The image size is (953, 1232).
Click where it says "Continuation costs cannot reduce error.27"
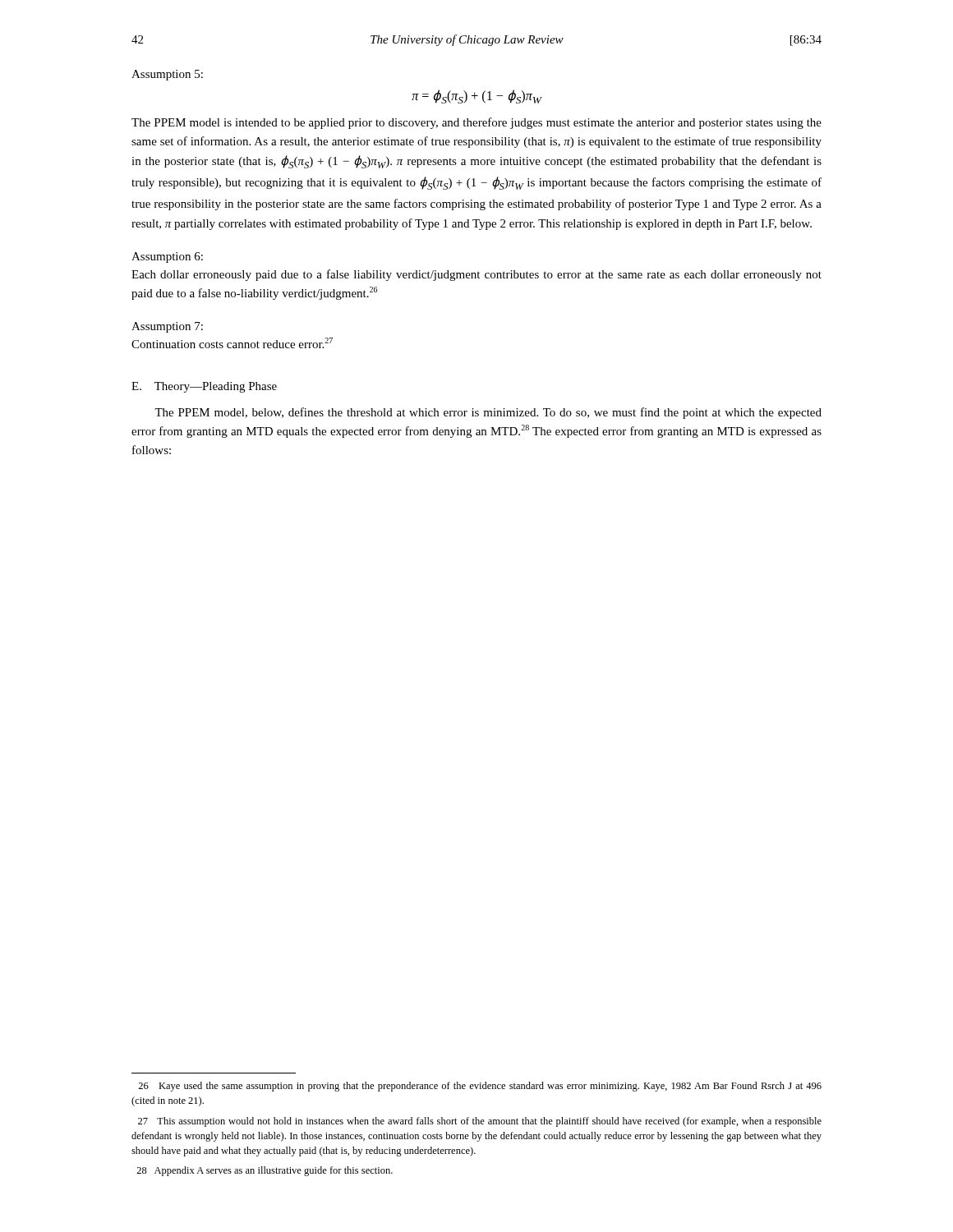coord(232,344)
